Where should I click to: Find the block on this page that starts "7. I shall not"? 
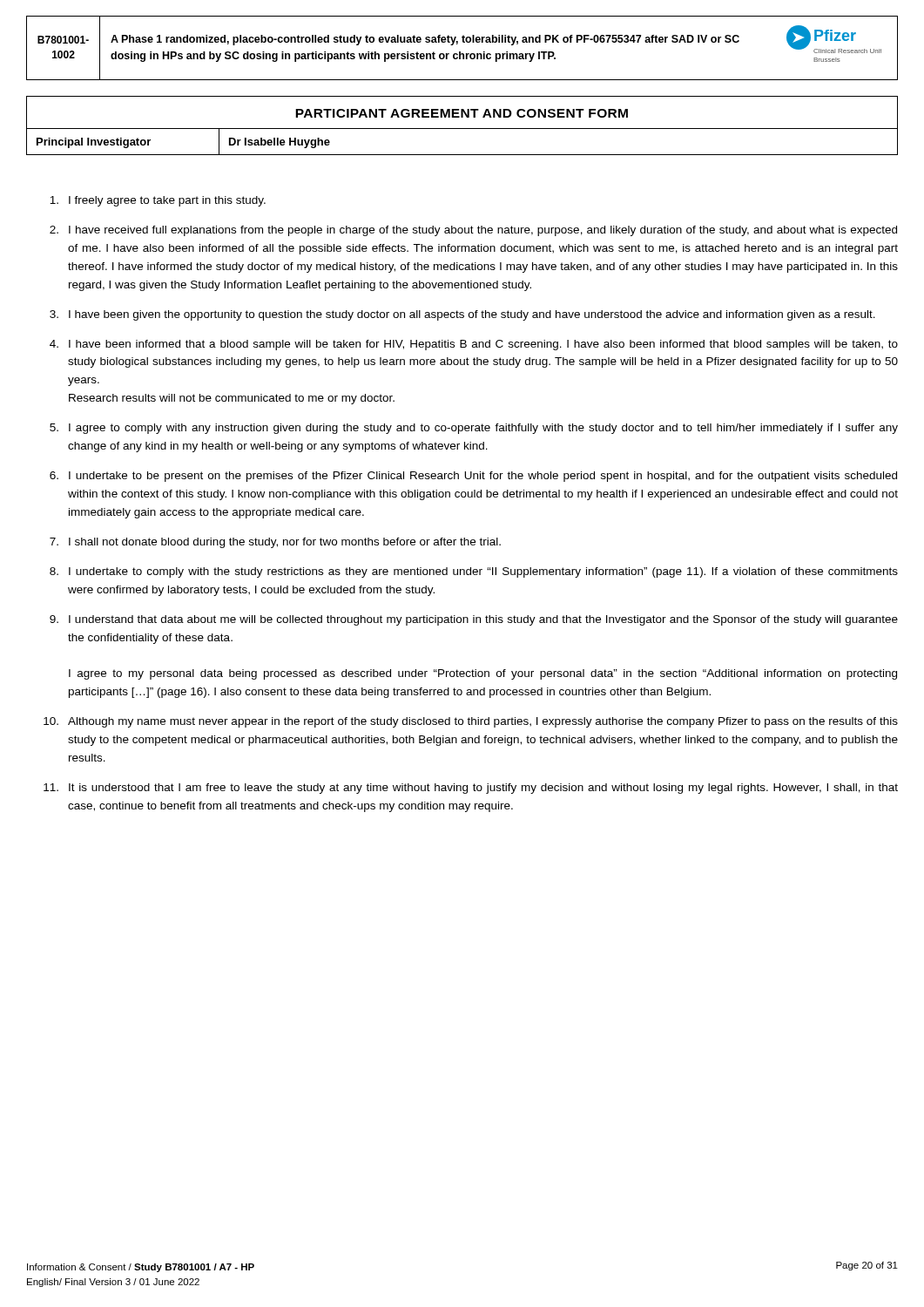pos(462,542)
